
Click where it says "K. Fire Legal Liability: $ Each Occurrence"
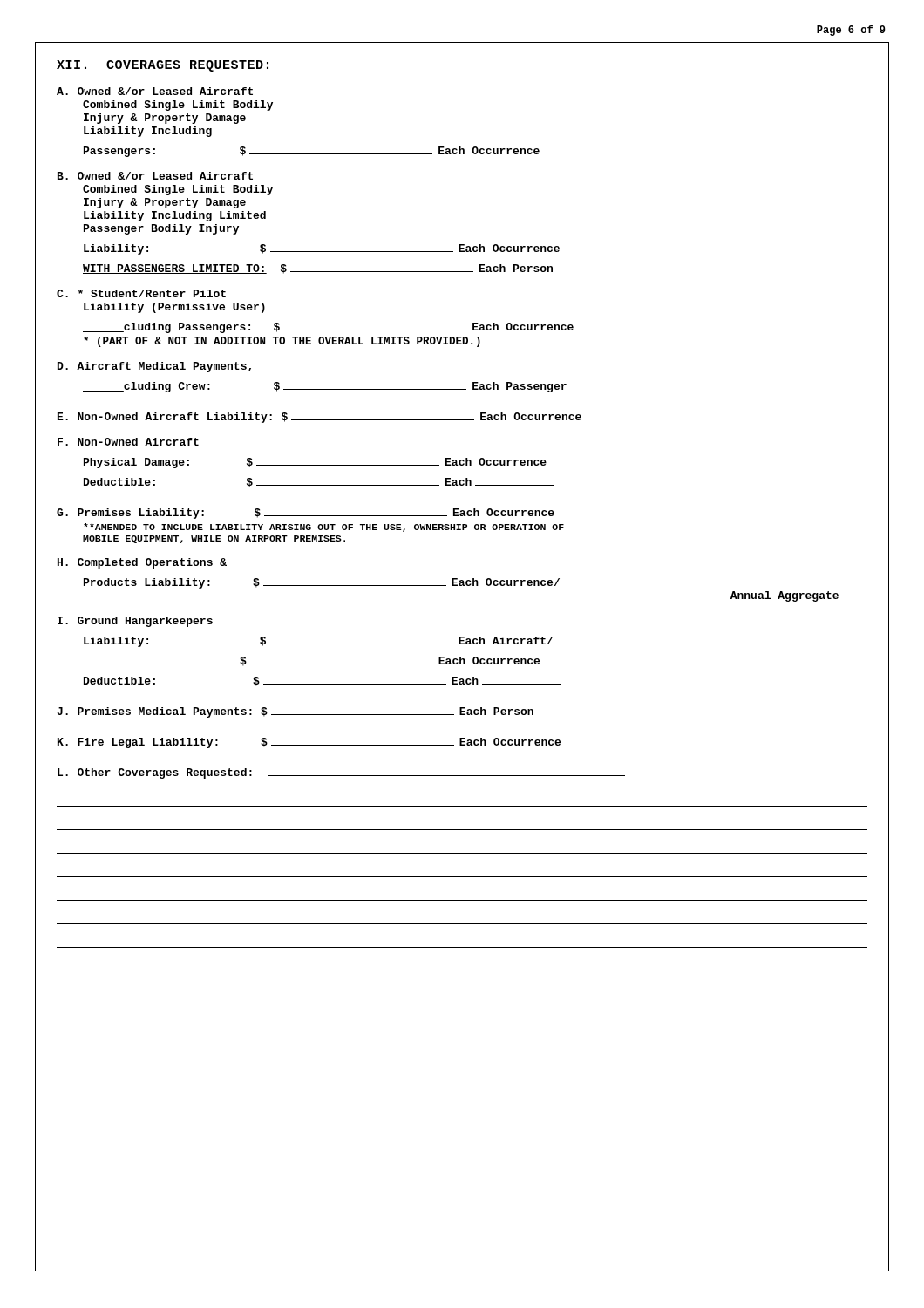click(x=462, y=740)
